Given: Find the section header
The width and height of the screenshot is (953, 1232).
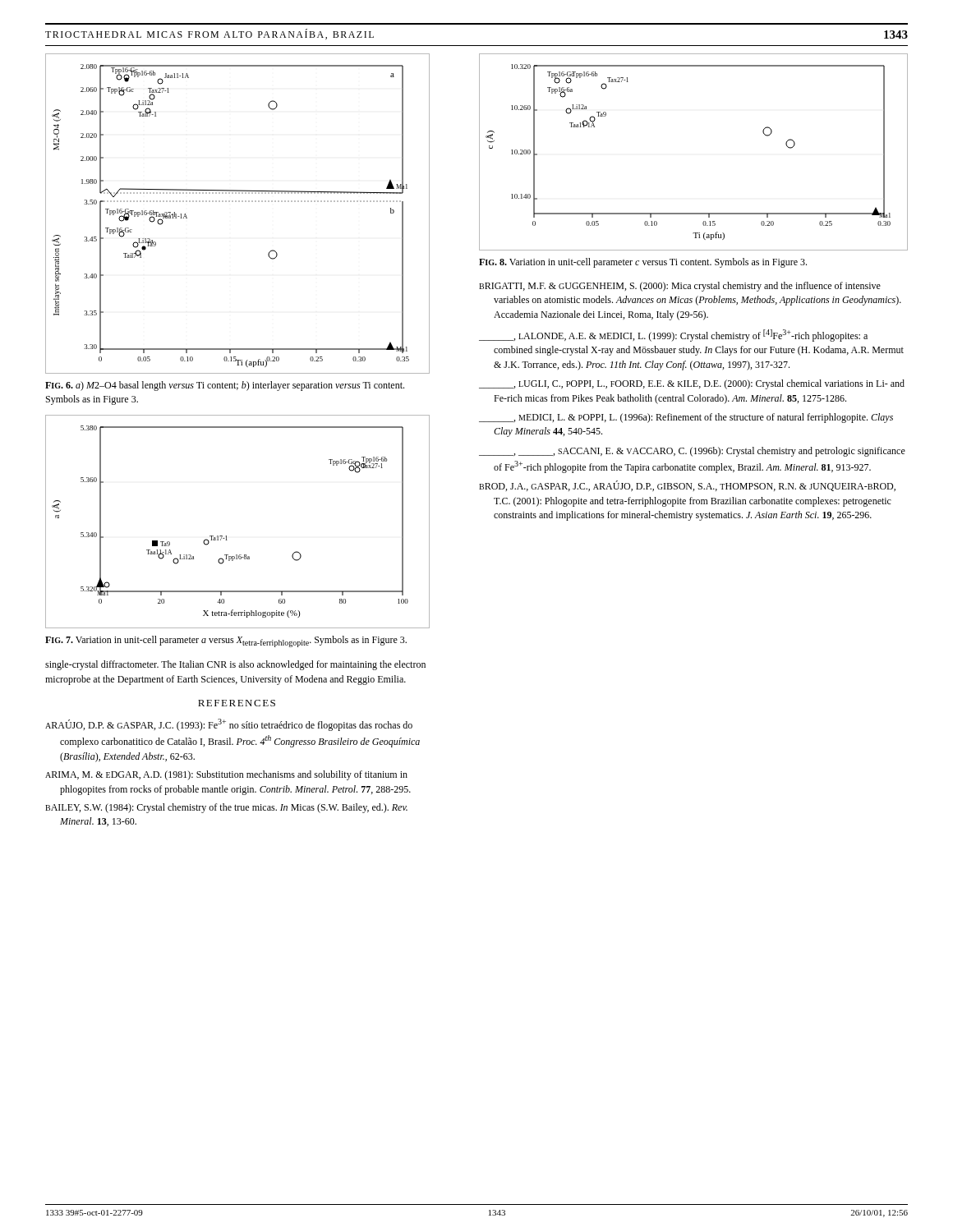Looking at the screenshot, I should coord(237,703).
